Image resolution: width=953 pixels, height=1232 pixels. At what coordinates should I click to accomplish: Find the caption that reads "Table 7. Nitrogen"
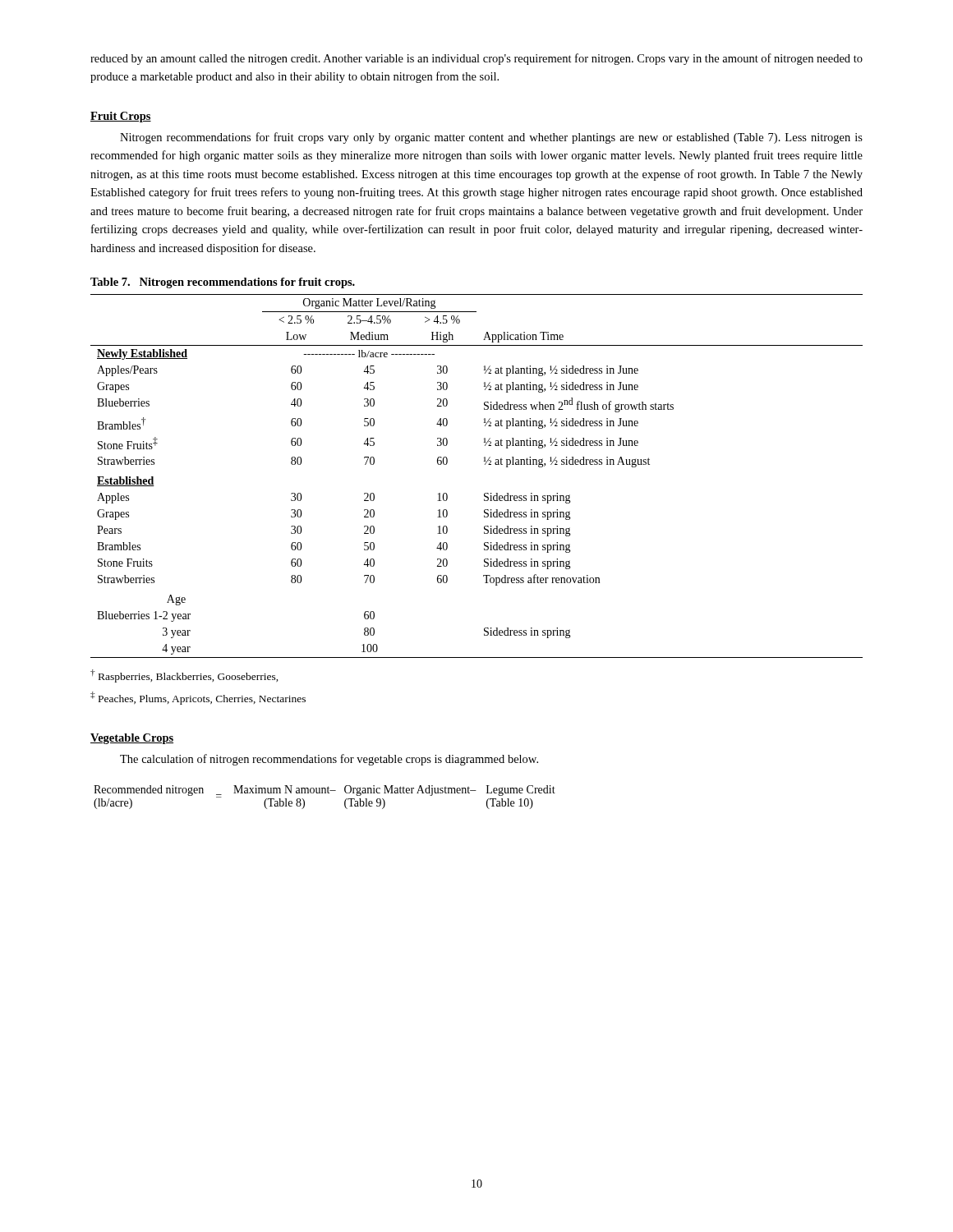(x=223, y=282)
